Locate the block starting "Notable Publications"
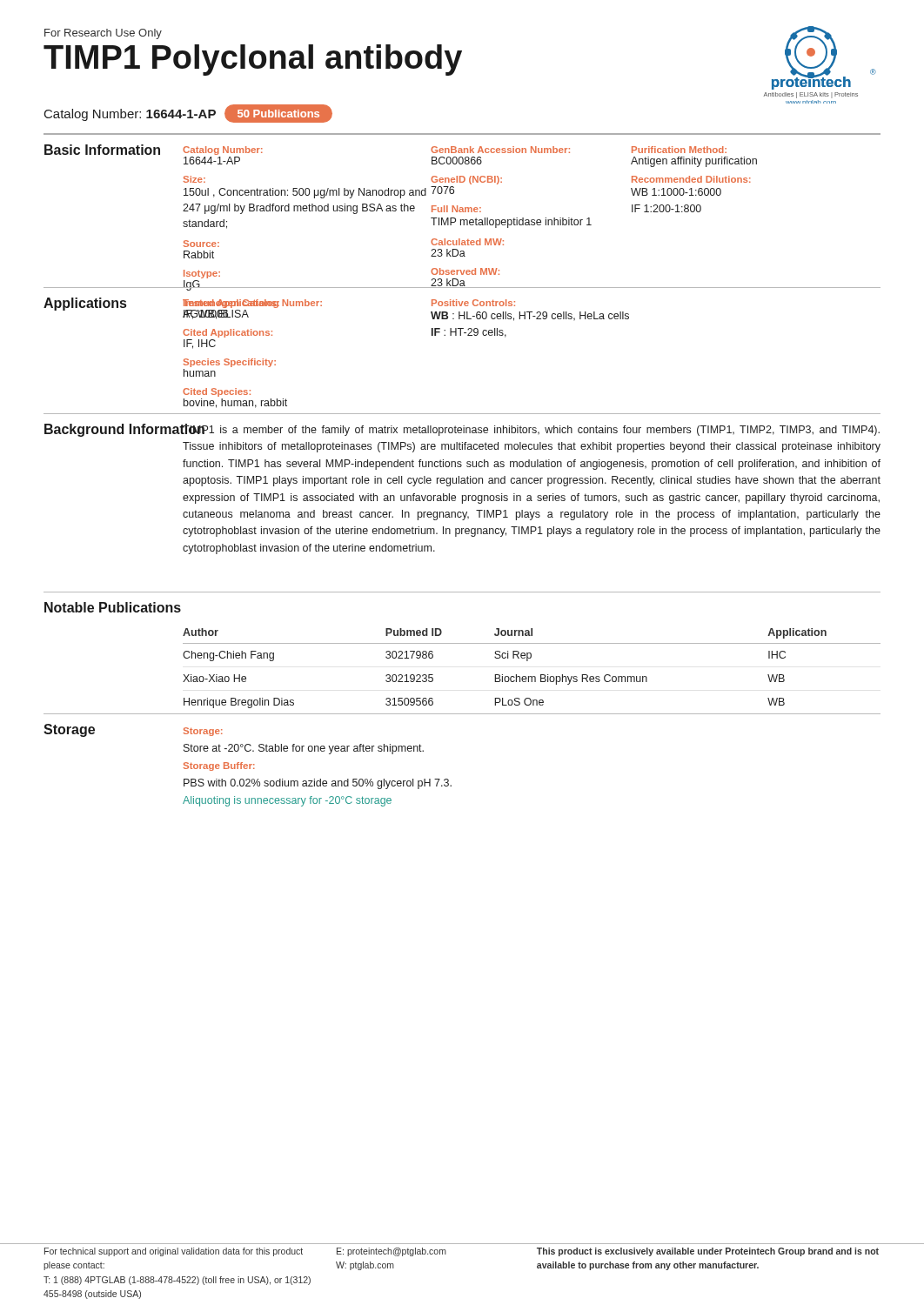The width and height of the screenshot is (924, 1305). pyautogui.click(x=112, y=608)
